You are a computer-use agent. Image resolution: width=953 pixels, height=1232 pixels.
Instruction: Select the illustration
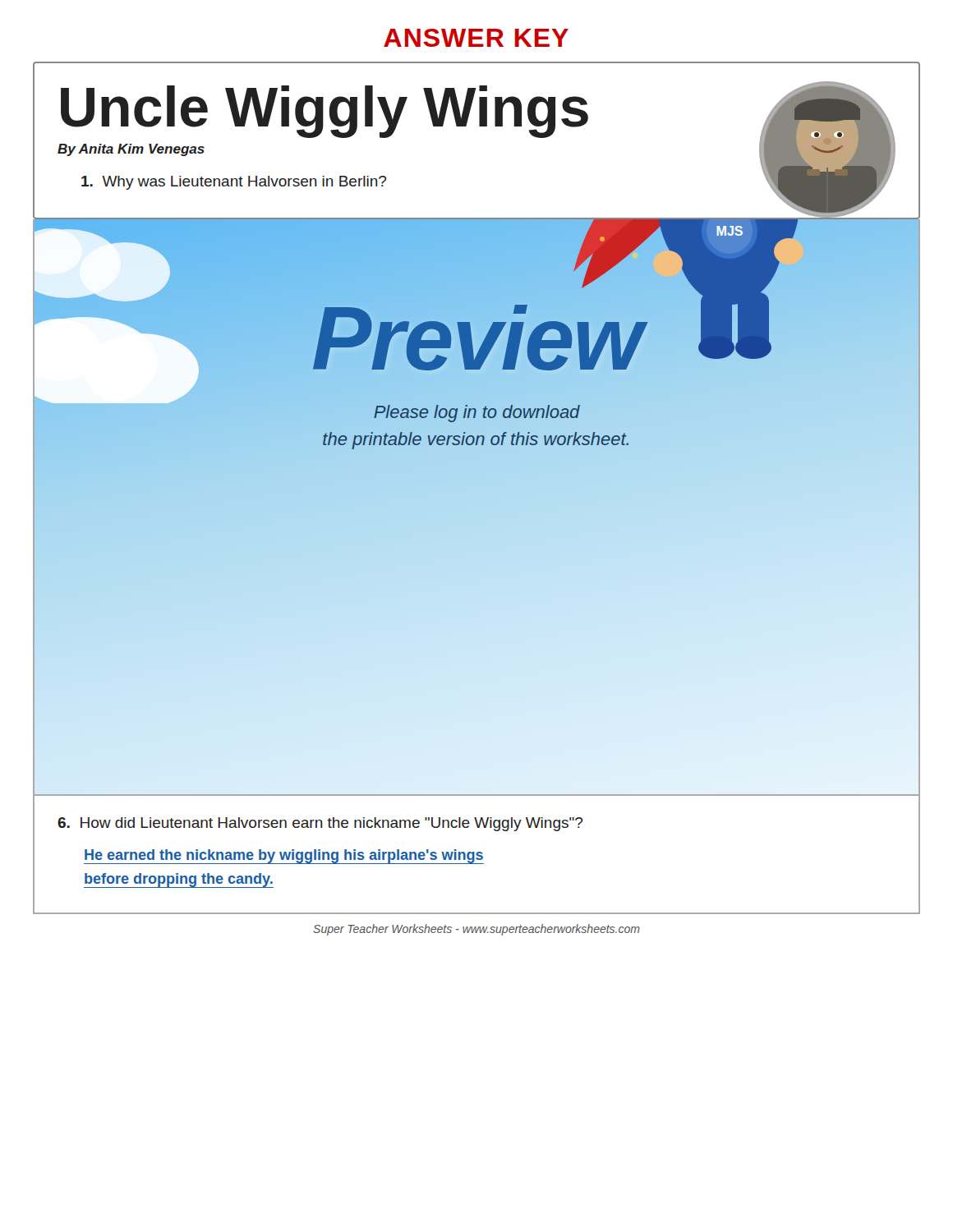click(x=476, y=508)
